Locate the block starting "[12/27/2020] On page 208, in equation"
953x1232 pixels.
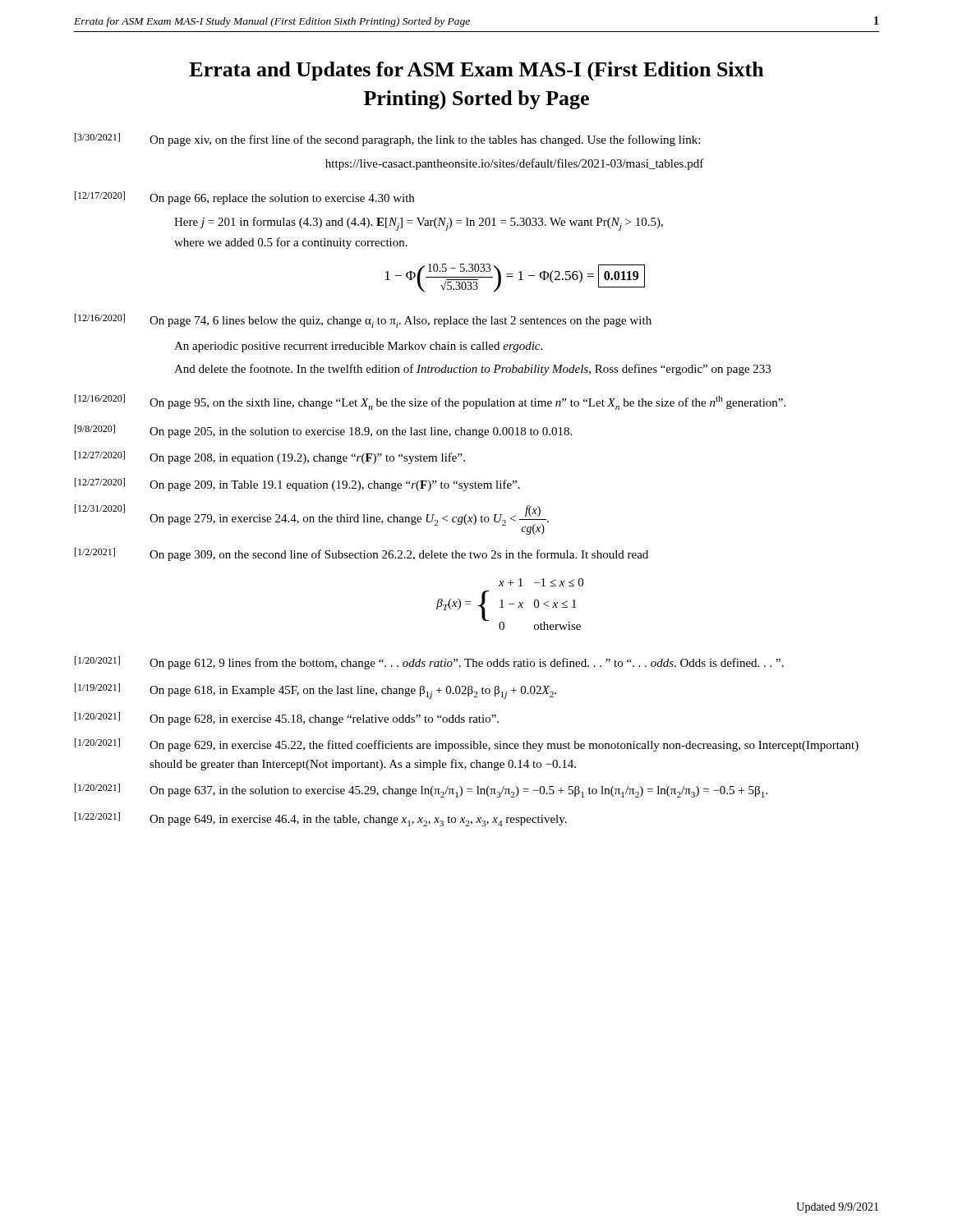coord(476,458)
